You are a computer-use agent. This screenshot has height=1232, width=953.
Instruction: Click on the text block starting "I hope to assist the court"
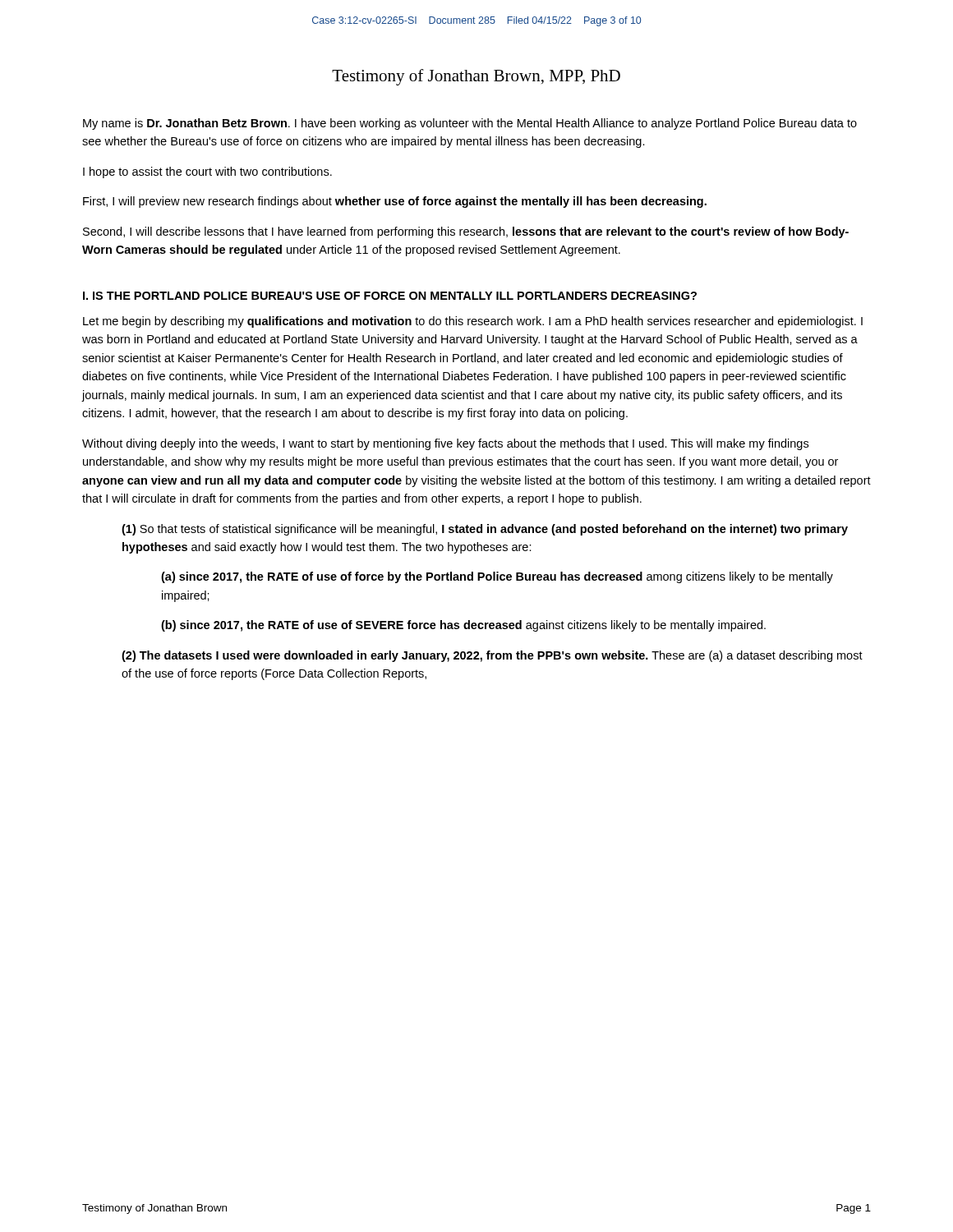(x=207, y=172)
